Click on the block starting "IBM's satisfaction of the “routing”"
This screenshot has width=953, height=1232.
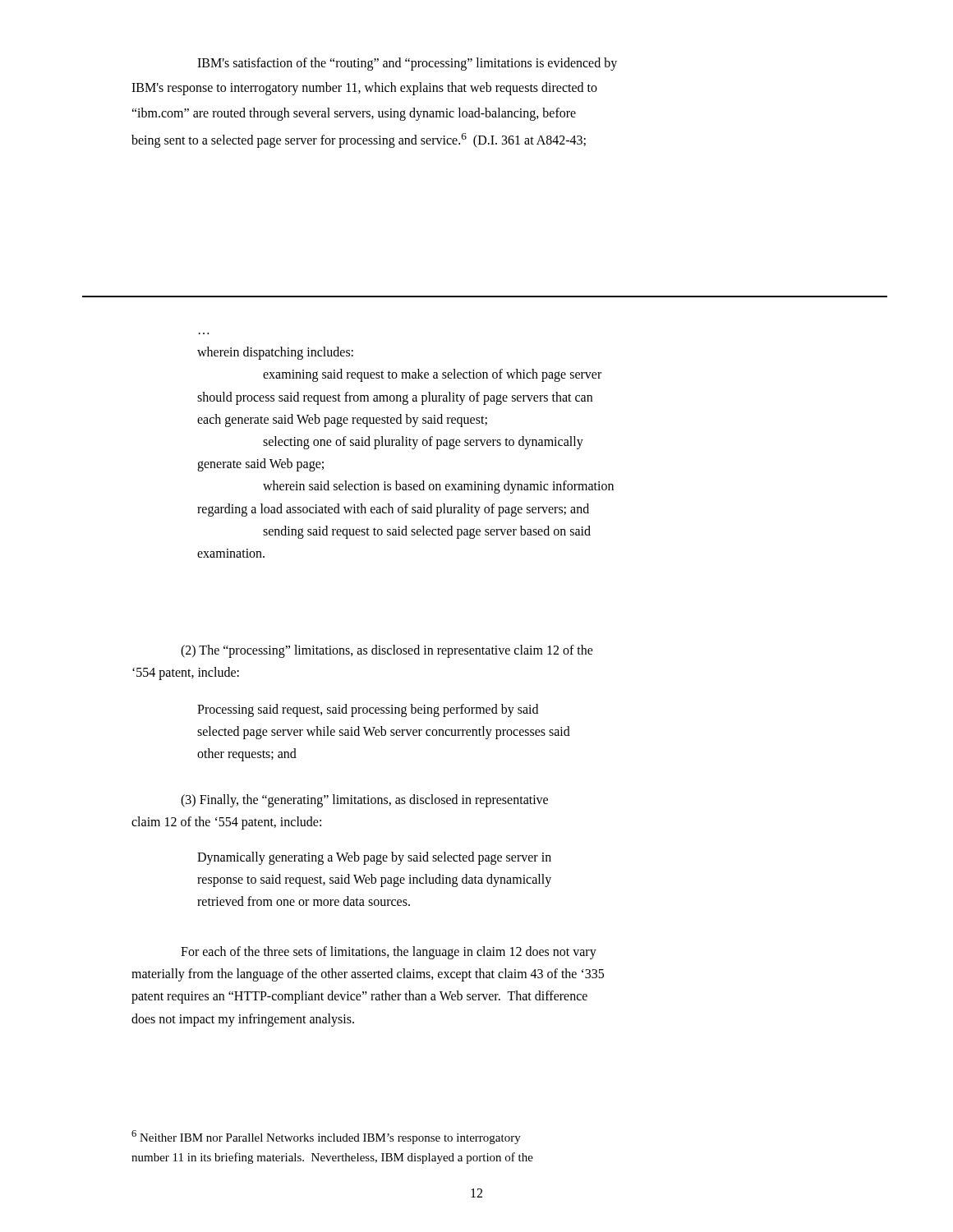click(489, 102)
